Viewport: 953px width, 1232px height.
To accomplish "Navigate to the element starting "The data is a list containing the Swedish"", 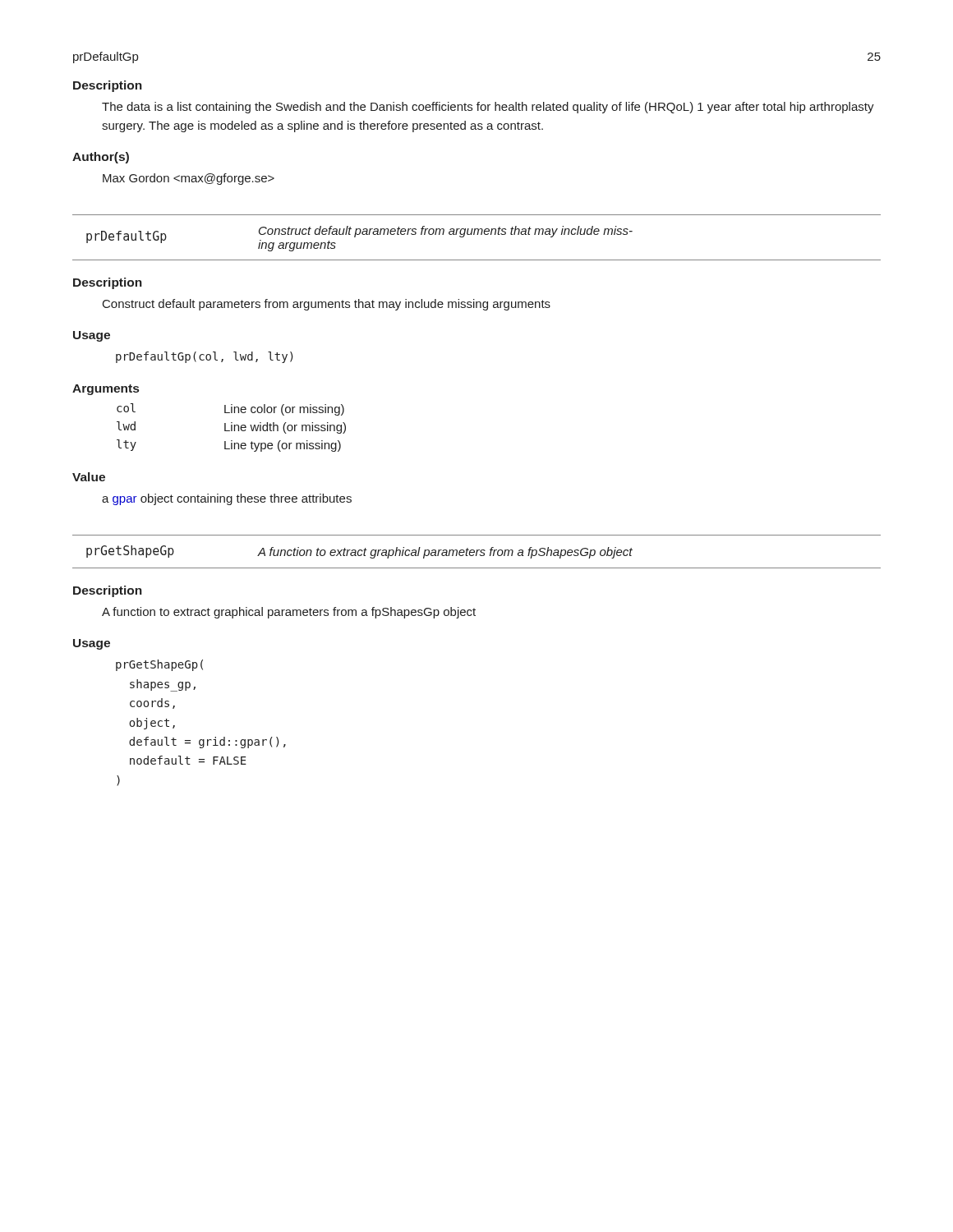I will click(488, 116).
